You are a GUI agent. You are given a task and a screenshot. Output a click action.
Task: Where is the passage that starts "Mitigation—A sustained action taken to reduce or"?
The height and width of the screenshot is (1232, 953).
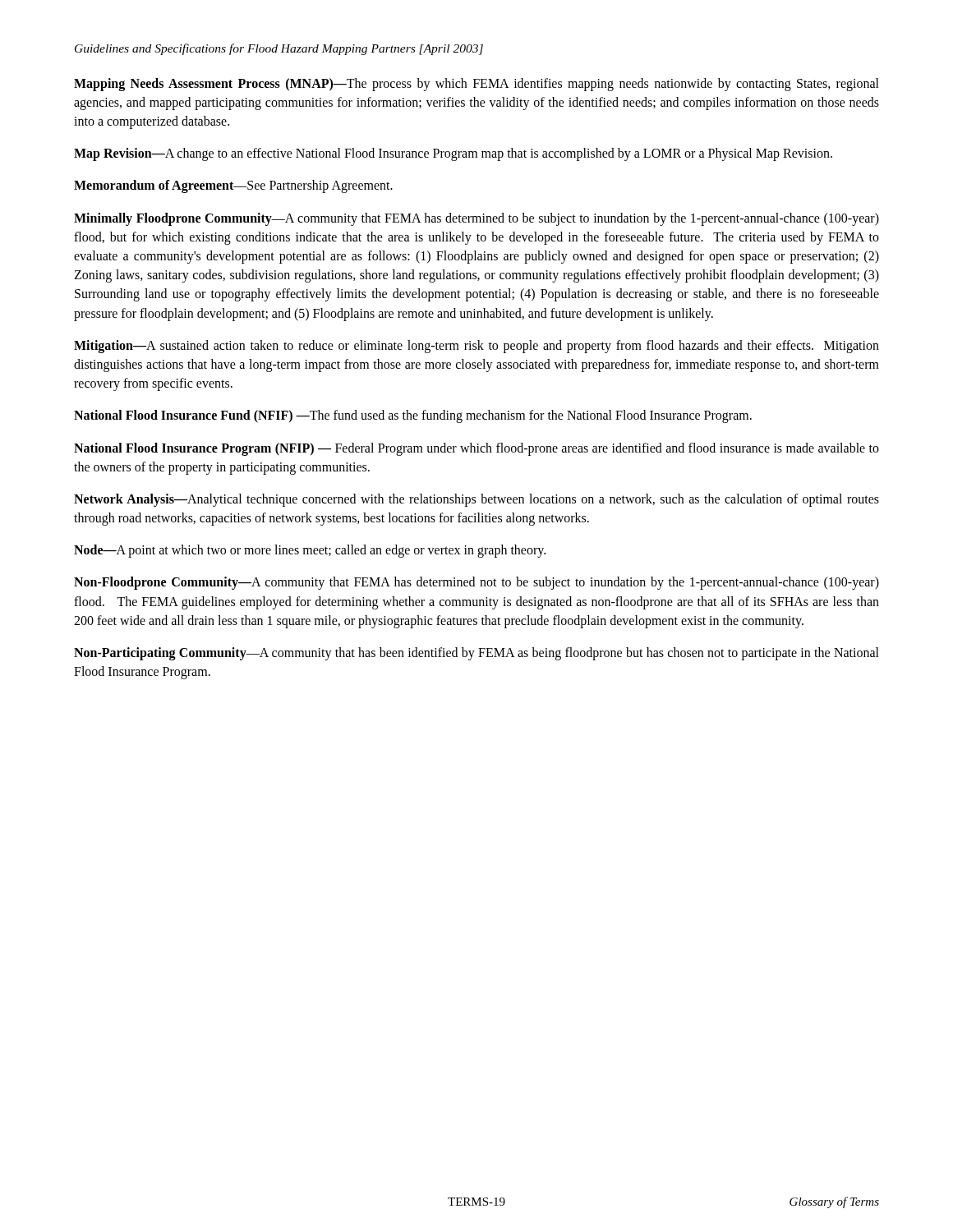(x=476, y=364)
